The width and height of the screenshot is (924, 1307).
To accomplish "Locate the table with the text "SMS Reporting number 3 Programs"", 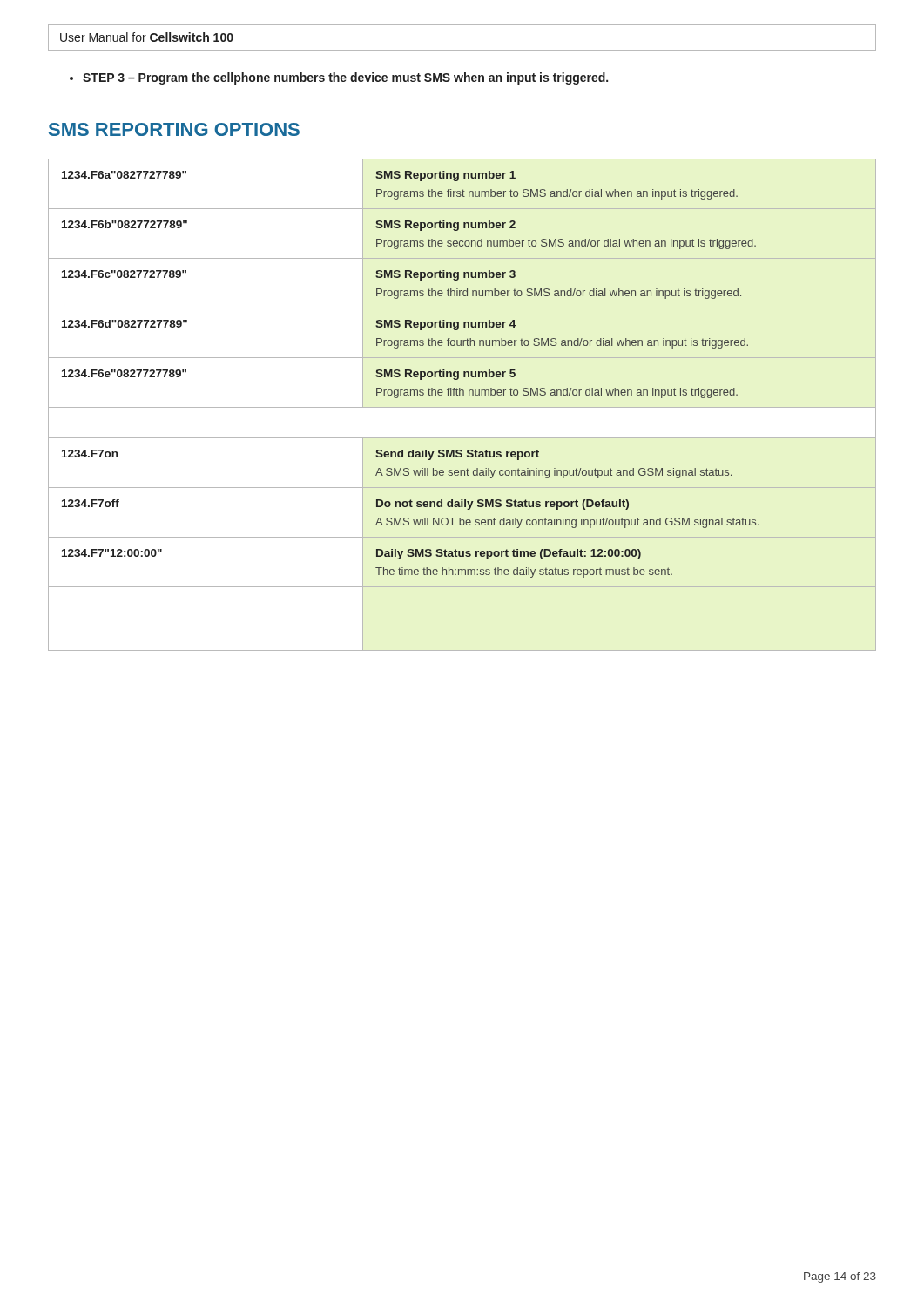I will pos(462,405).
